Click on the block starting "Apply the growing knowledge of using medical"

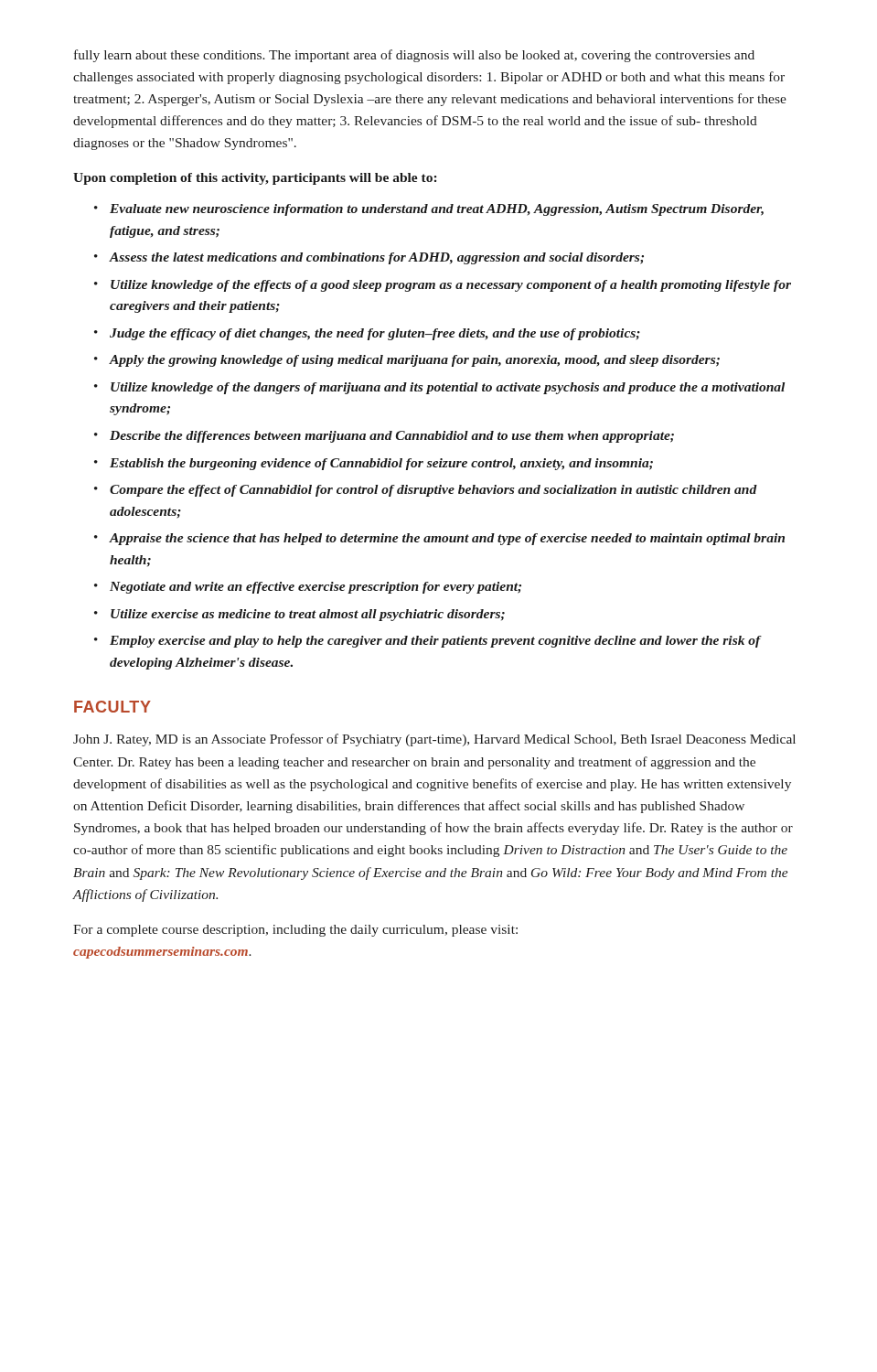(x=415, y=359)
